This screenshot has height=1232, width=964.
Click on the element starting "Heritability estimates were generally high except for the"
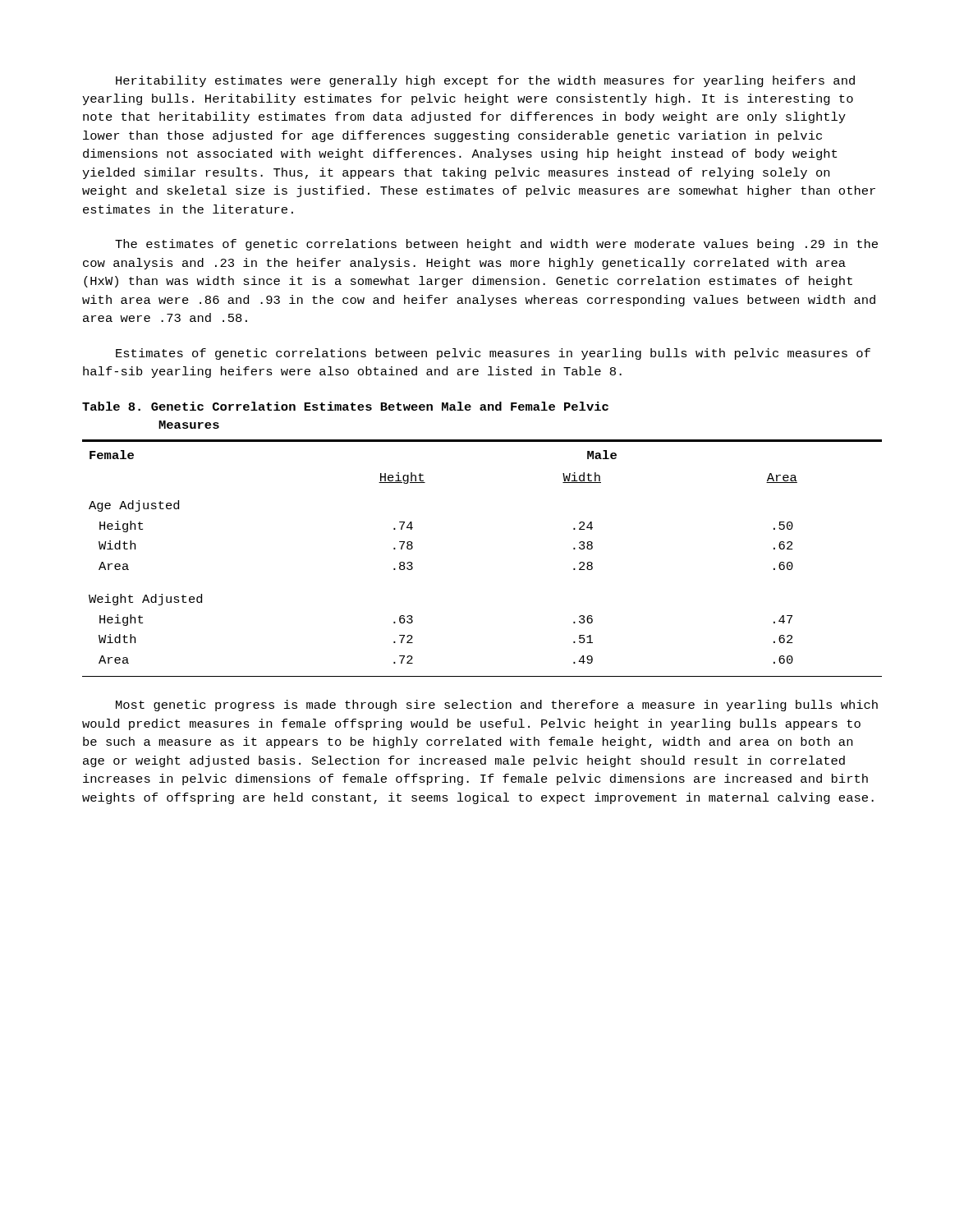point(482,146)
